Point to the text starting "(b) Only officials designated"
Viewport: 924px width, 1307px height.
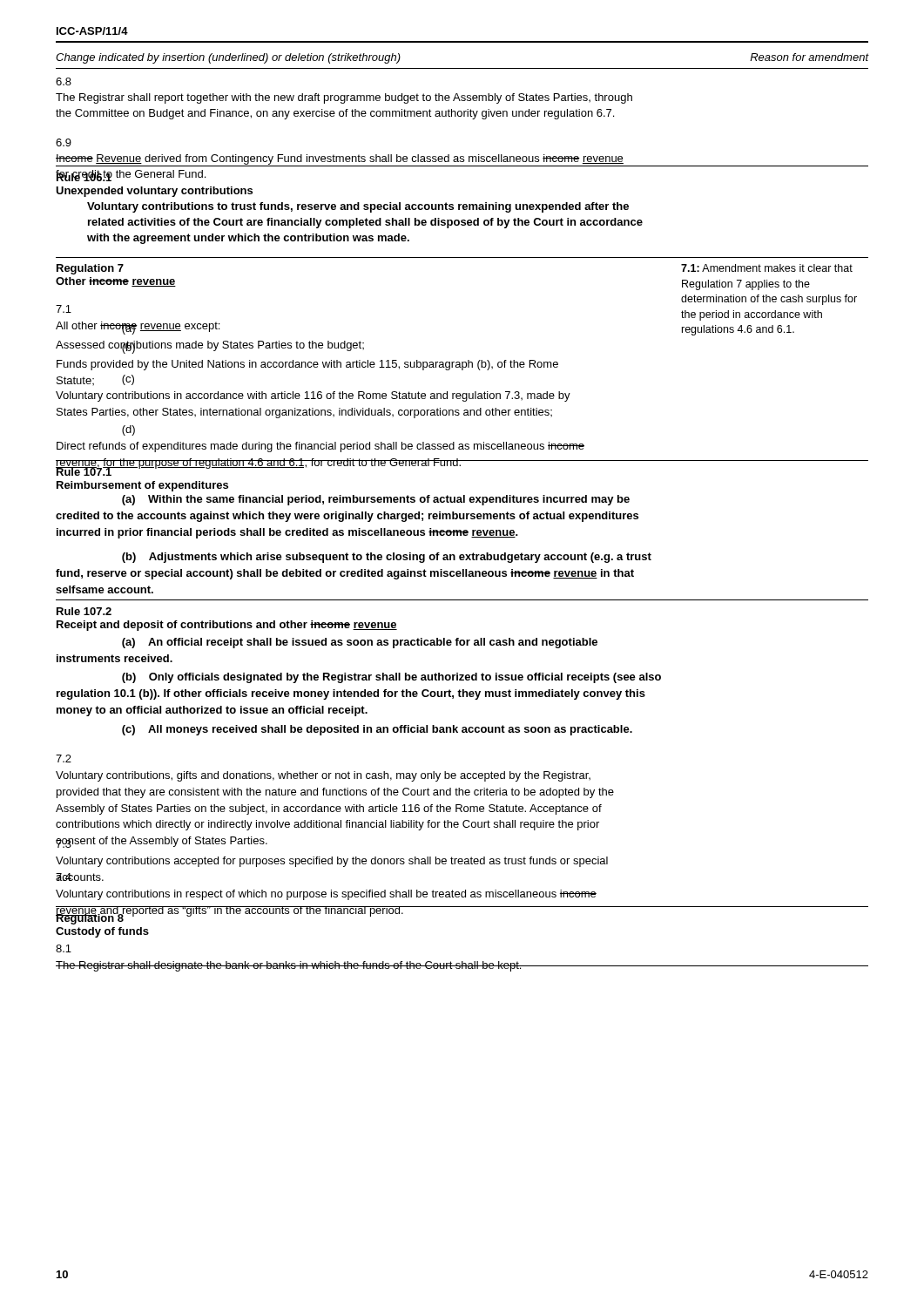point(359,693)
